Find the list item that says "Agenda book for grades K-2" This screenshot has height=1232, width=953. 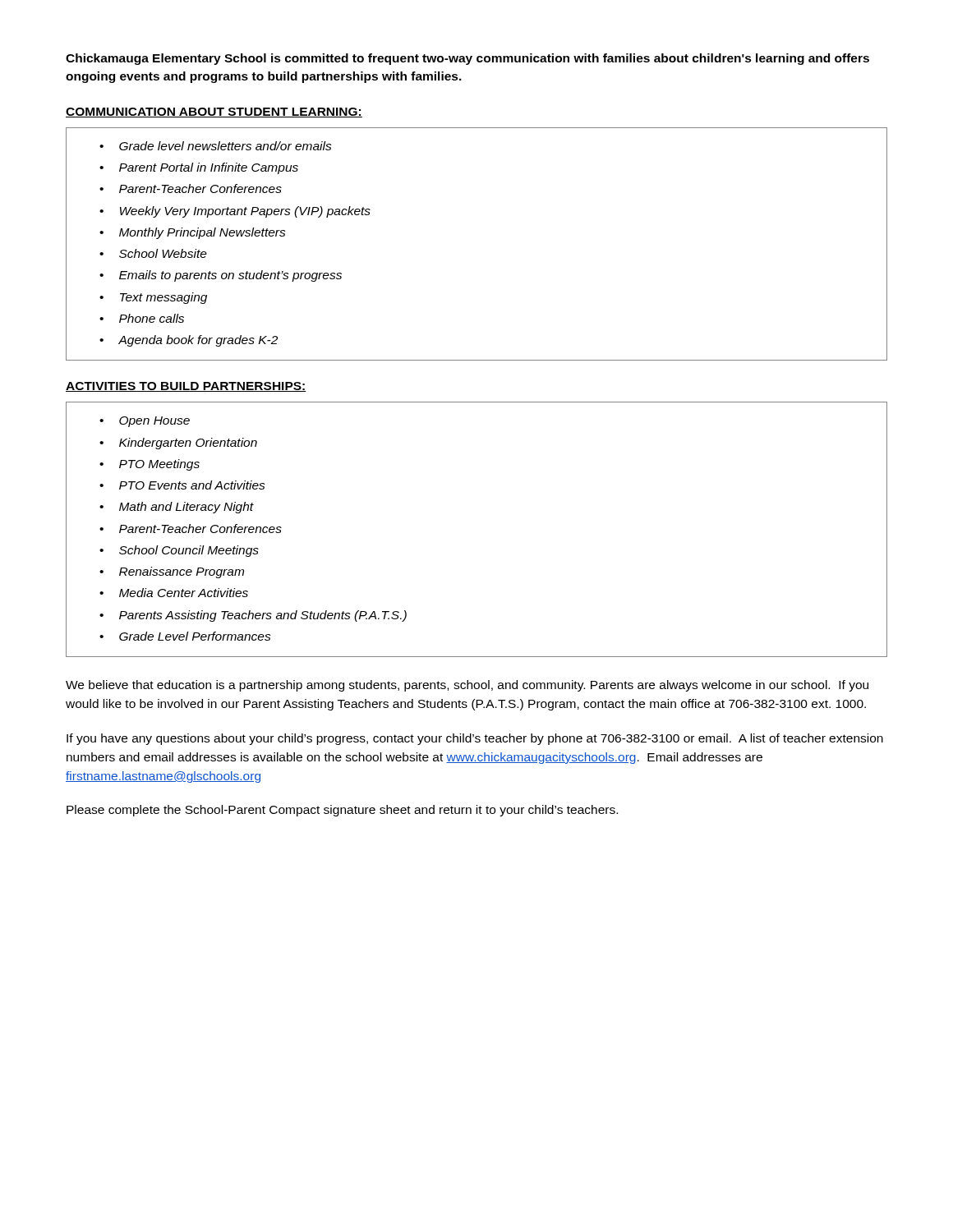tap(198, 340)
